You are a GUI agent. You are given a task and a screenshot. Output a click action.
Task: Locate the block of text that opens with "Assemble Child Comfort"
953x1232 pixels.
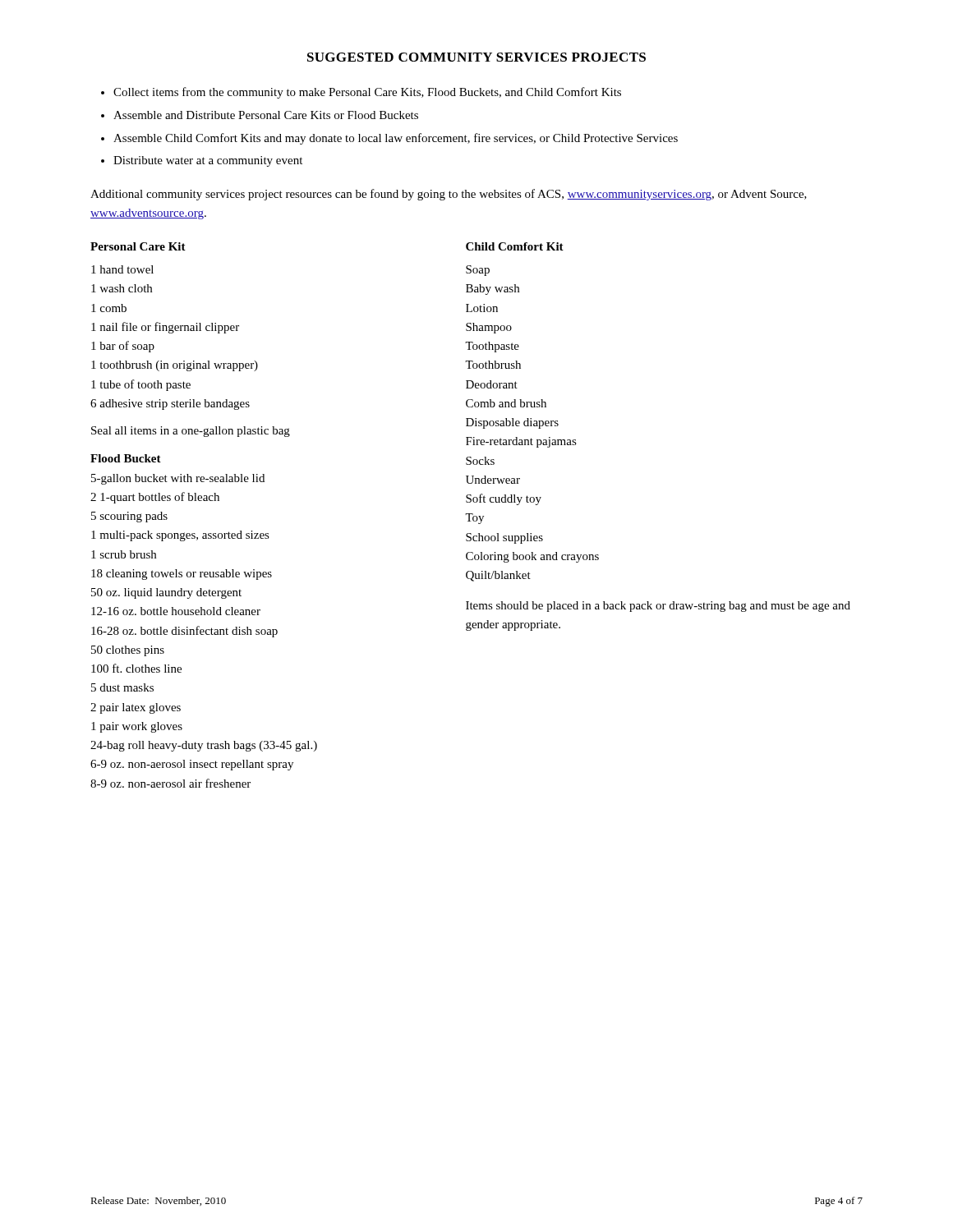tap(396, 138)
